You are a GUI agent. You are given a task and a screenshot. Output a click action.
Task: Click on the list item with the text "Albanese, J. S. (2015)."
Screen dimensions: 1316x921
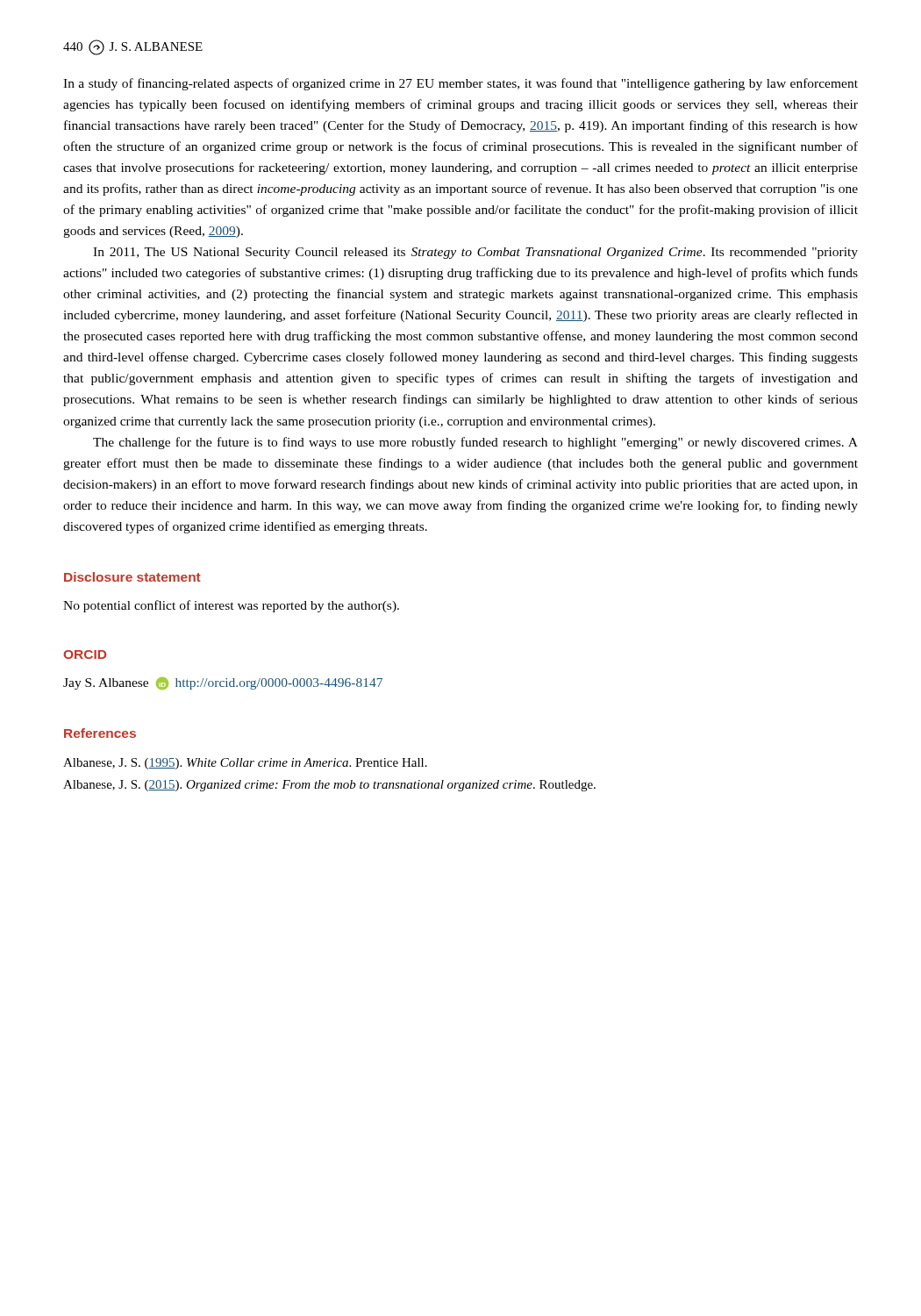330,784
